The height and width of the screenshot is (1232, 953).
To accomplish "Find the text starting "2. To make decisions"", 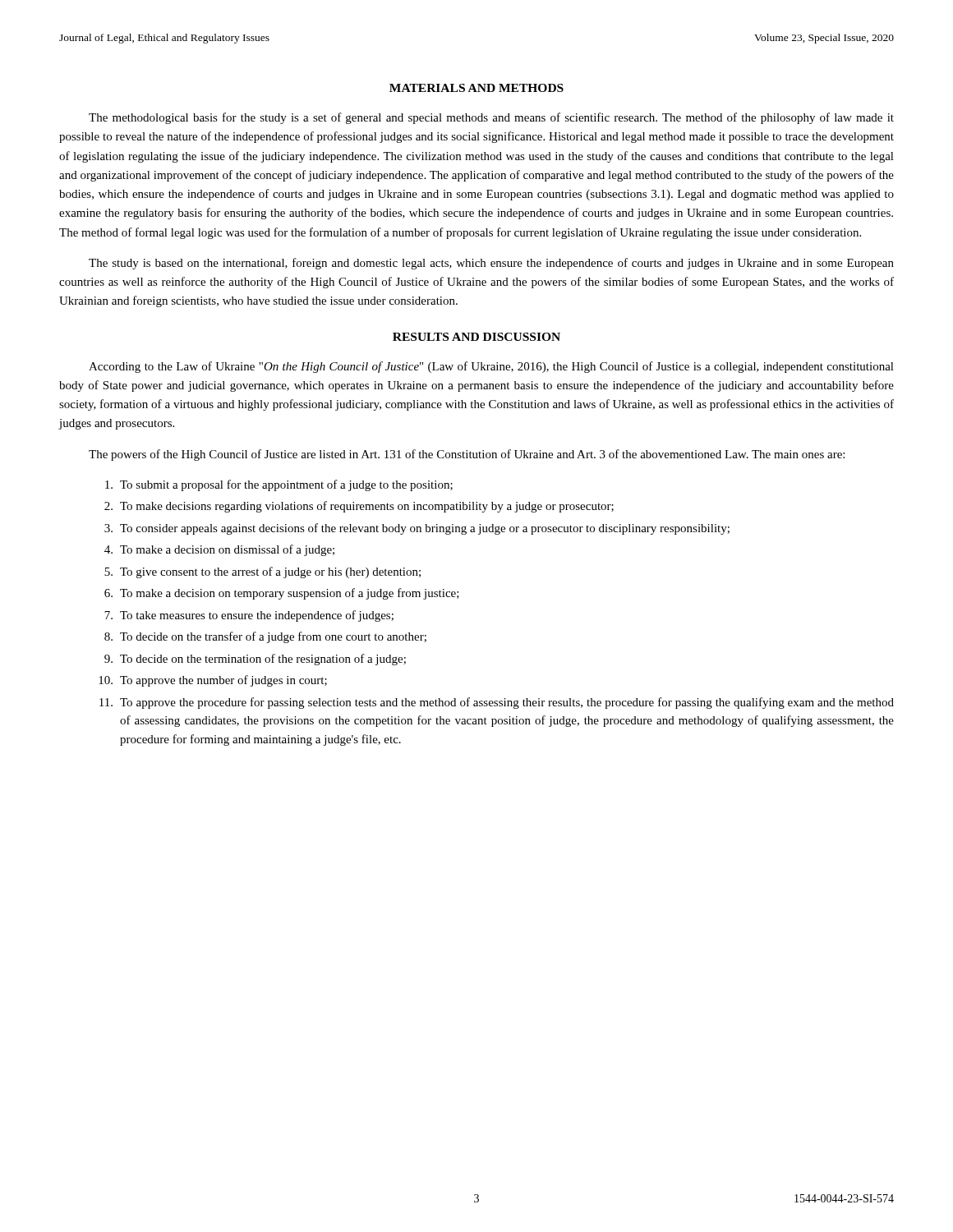I will (352, 506).
